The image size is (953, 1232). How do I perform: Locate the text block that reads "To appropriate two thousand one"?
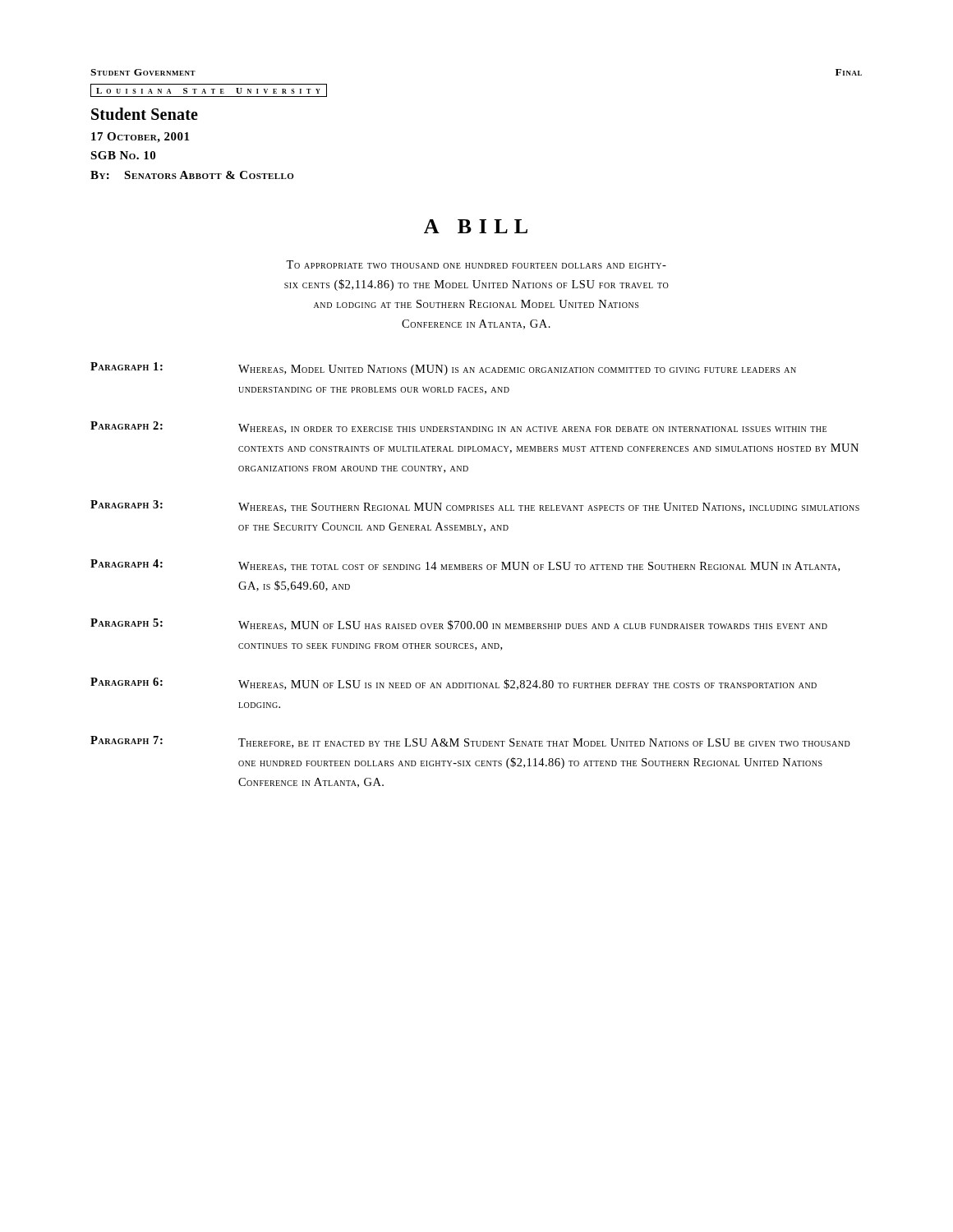[x=476, y=295]
